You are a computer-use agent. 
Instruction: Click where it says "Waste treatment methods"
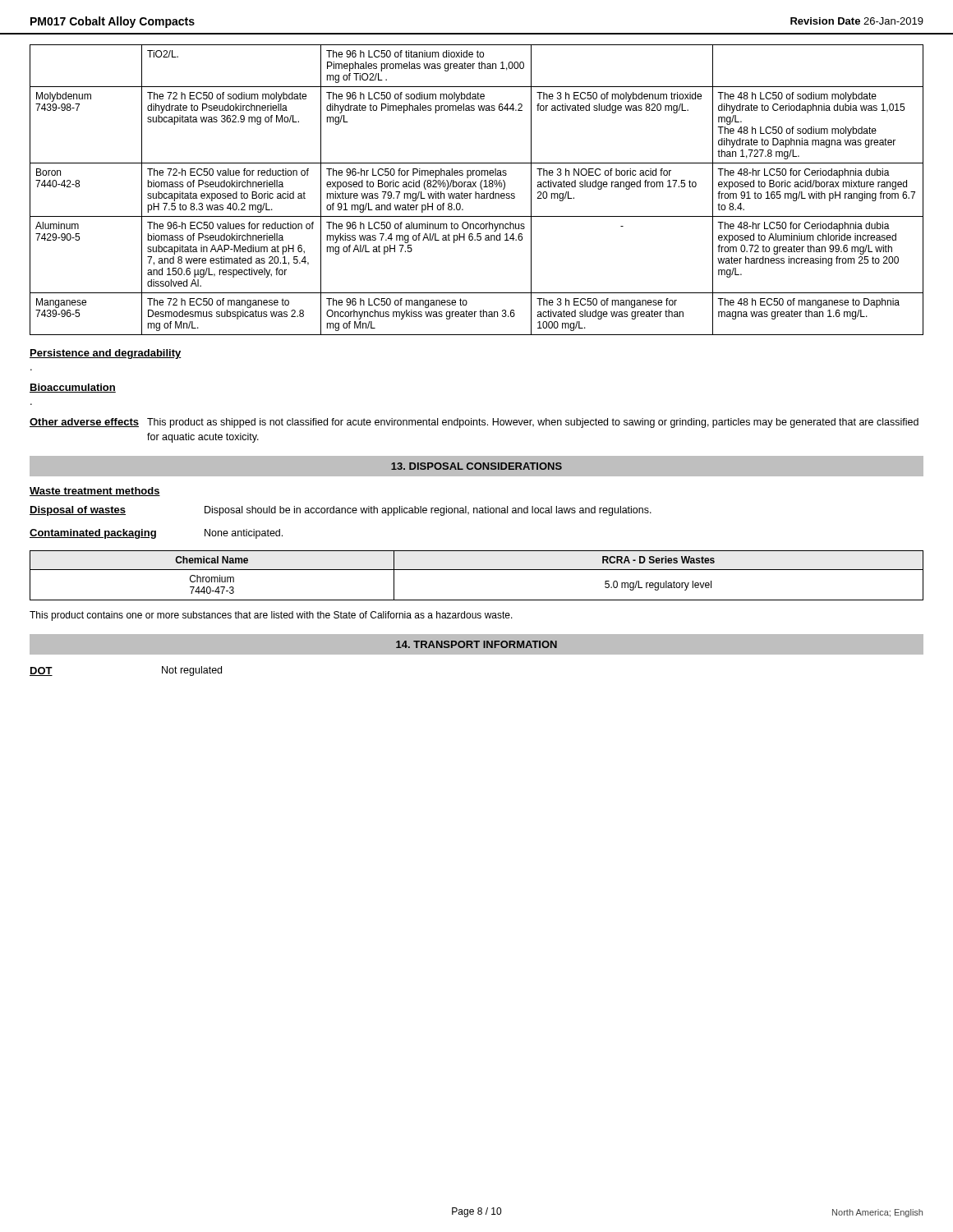pos(95,491)
